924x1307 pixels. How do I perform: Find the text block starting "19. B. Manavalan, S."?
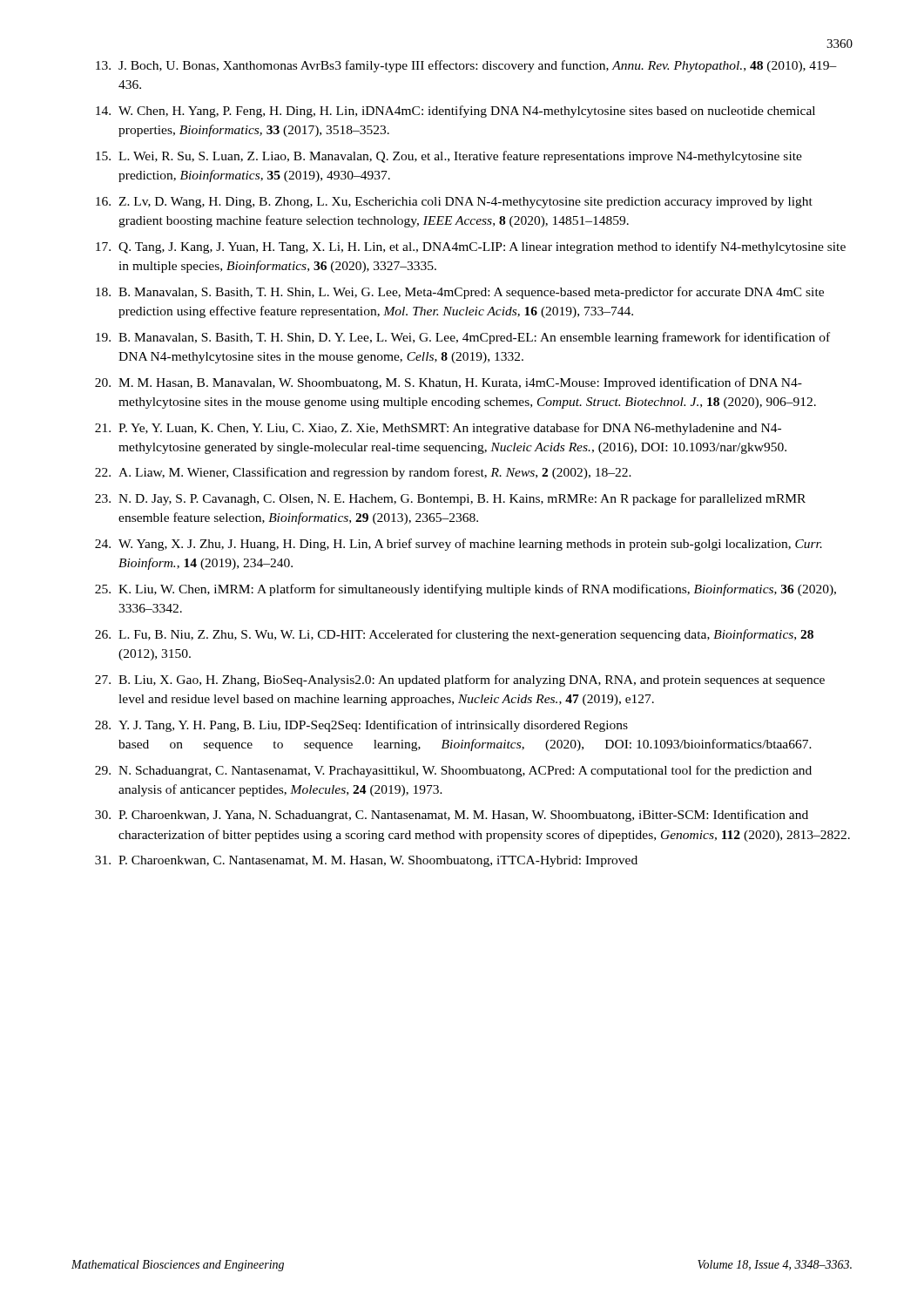462,347
